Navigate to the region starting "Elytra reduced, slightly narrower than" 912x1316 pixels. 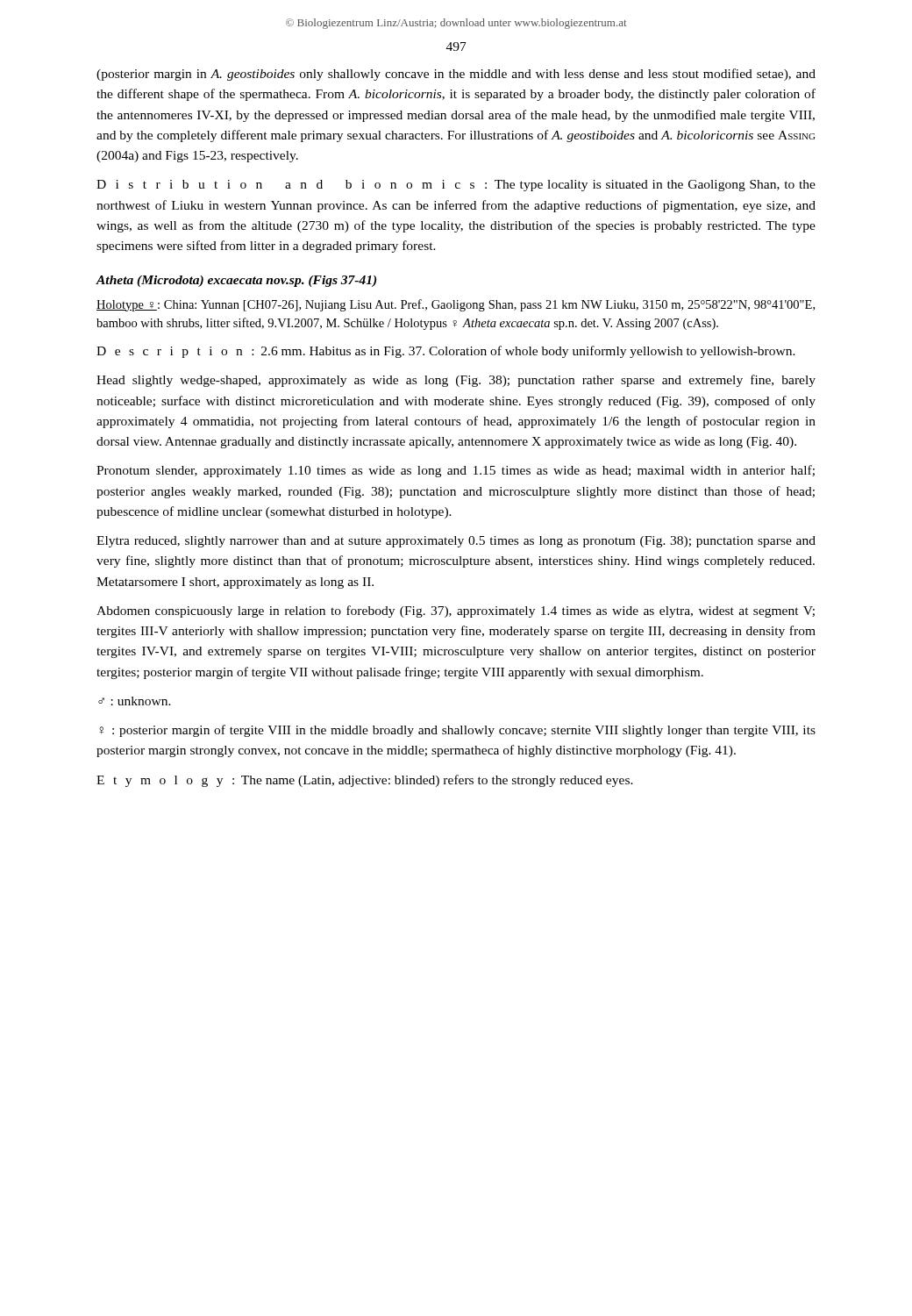click(456, 561)
